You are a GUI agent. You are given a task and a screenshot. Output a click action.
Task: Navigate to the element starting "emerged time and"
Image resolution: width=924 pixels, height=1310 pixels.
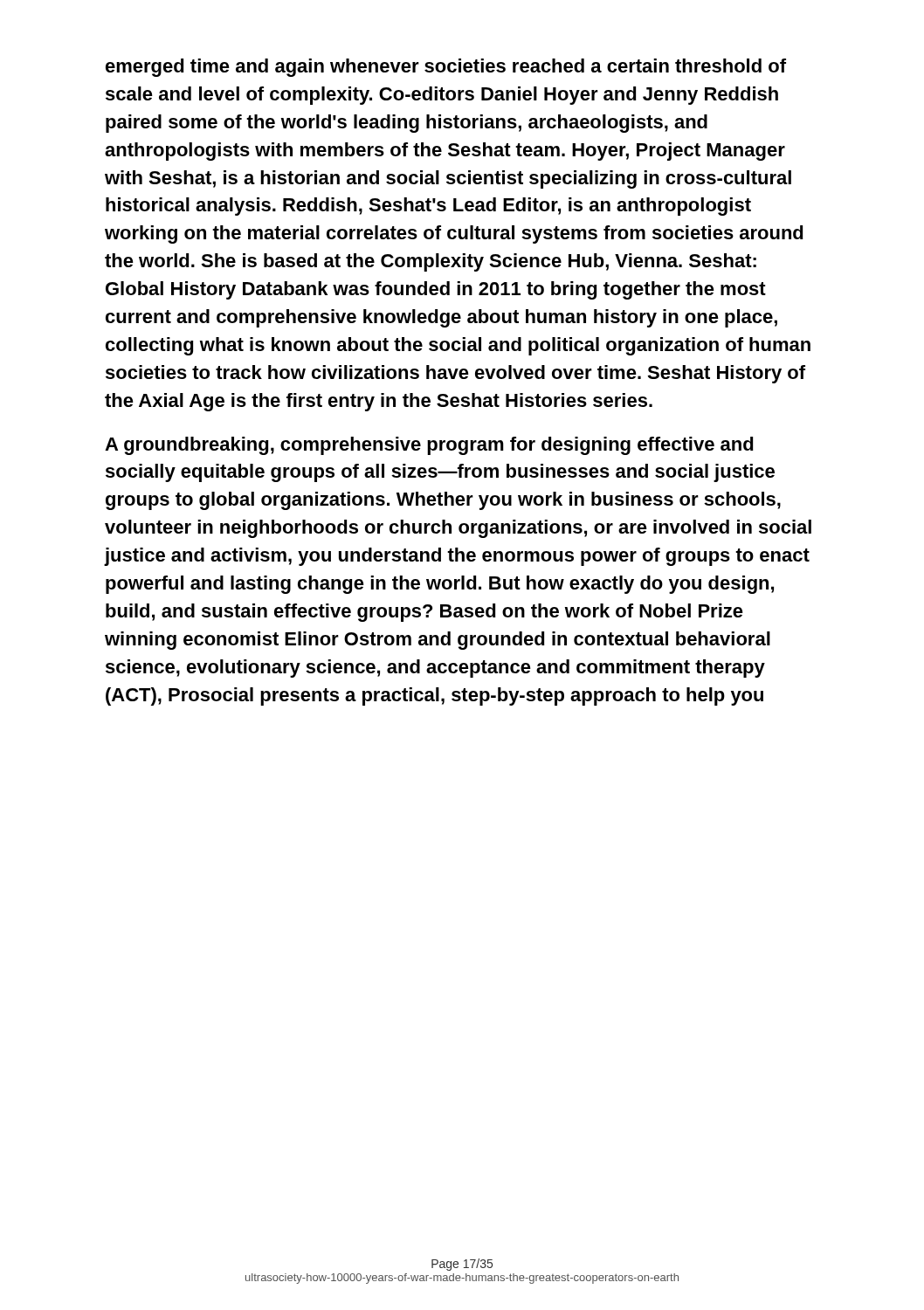pyautogui.click(x=458, y=233)
